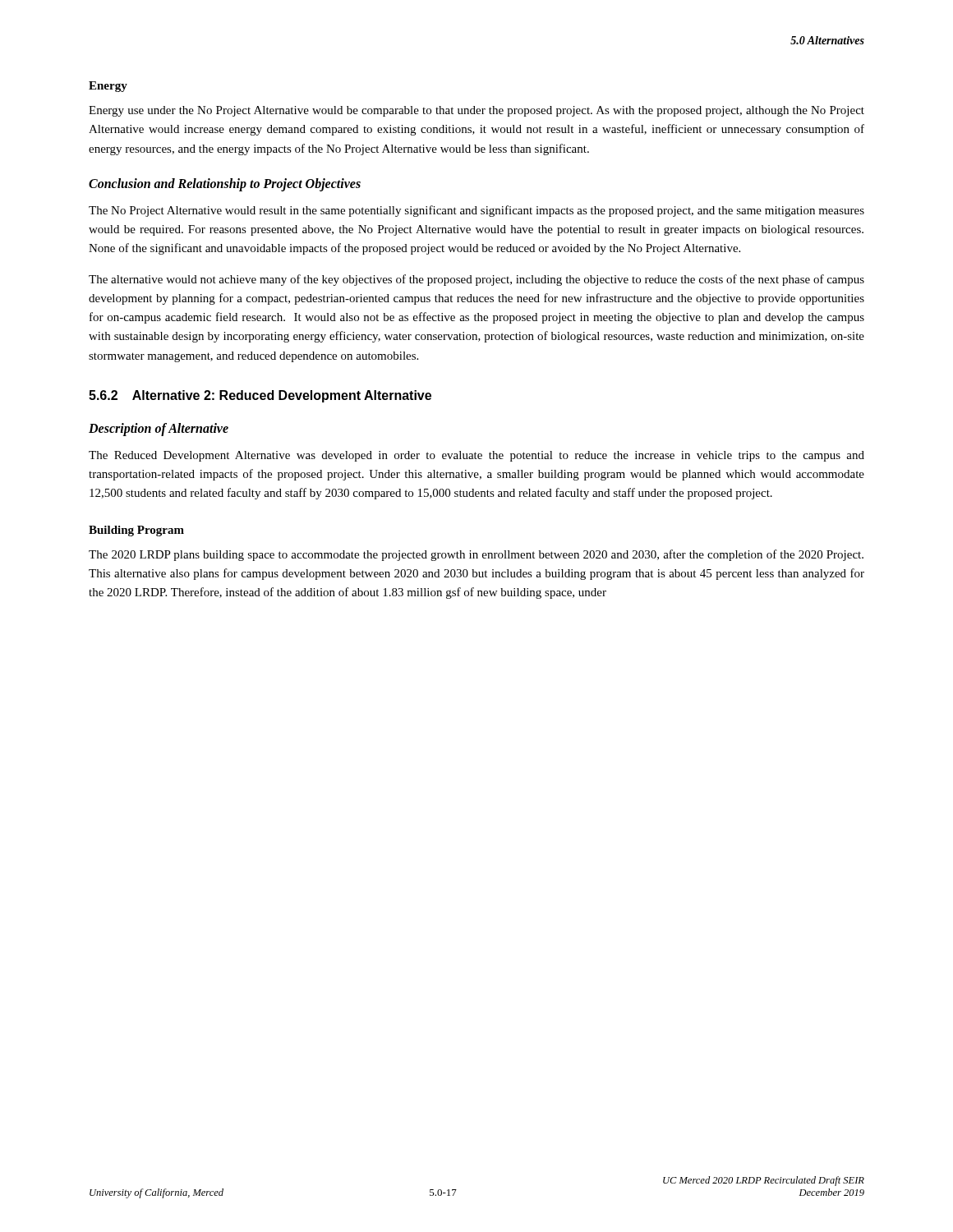This screenshot has width=953, height=1232.
Task: Locate the block starting "The No Project Alternative"
Action: click(476, 229)
